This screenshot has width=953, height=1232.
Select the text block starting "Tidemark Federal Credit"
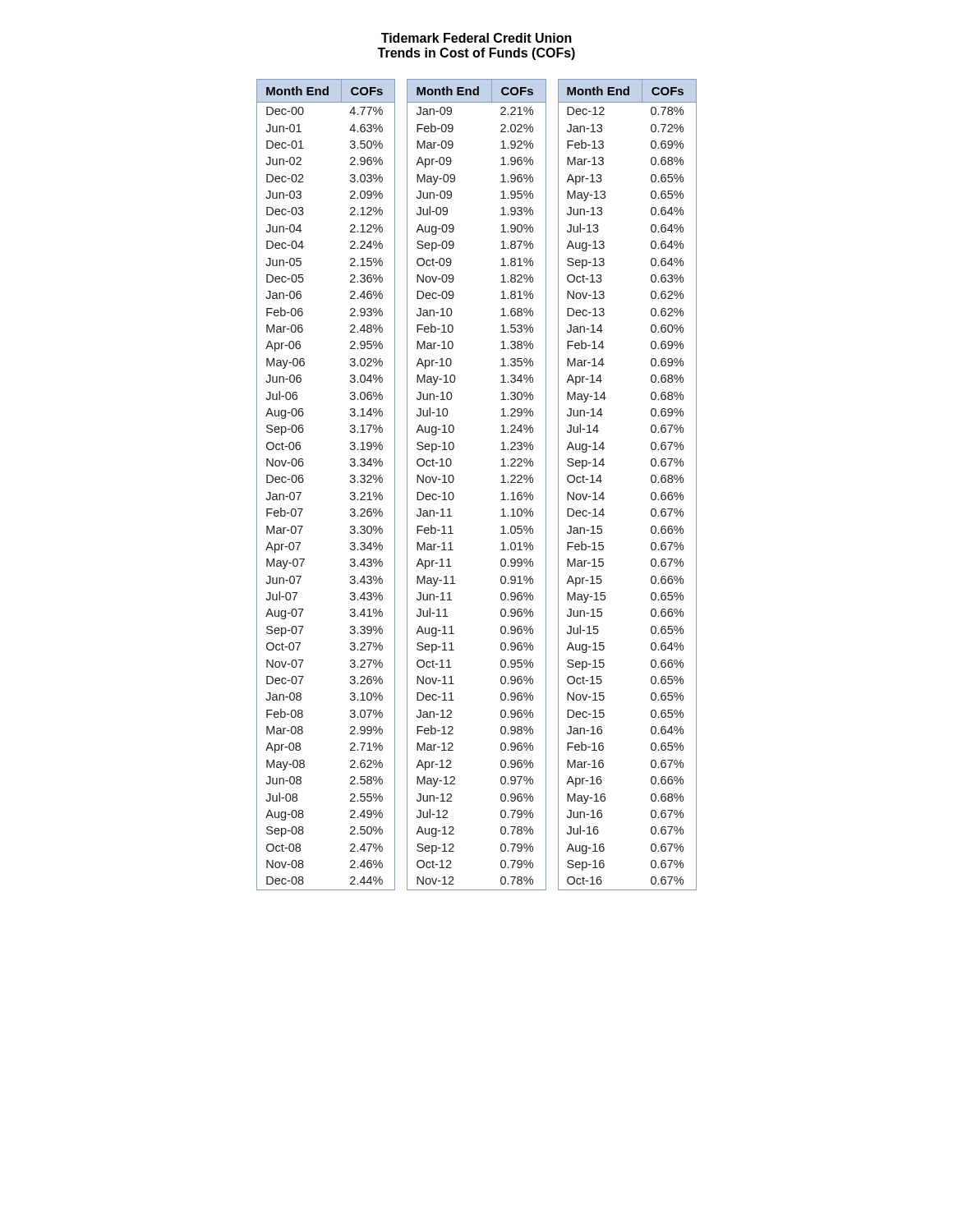point(476,46)
